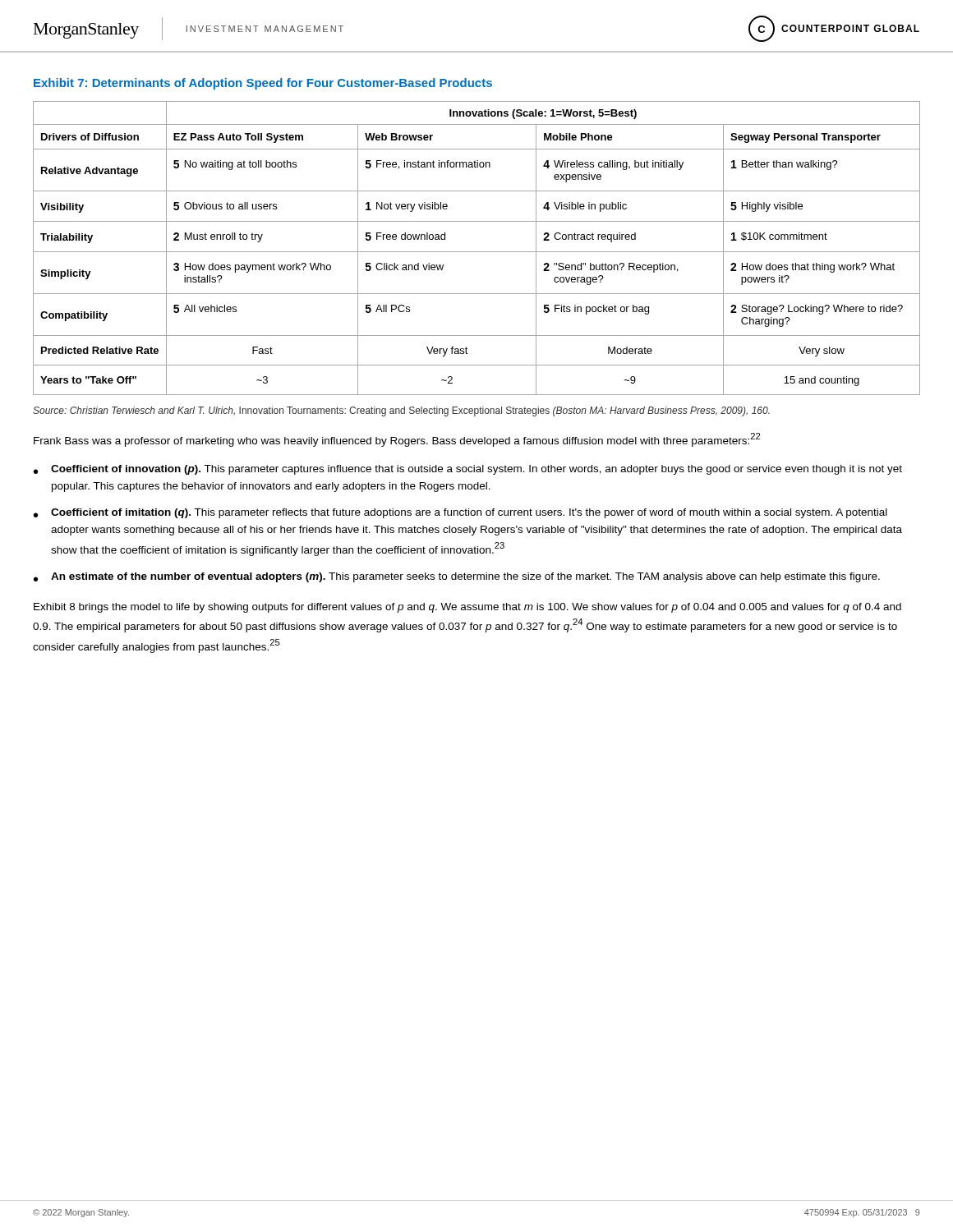Click on the section header that reads "Exhibit 7: Determinants of Adoption Speed"
The height and width of the screenshot is (1232, 953).
coord(263,83)
